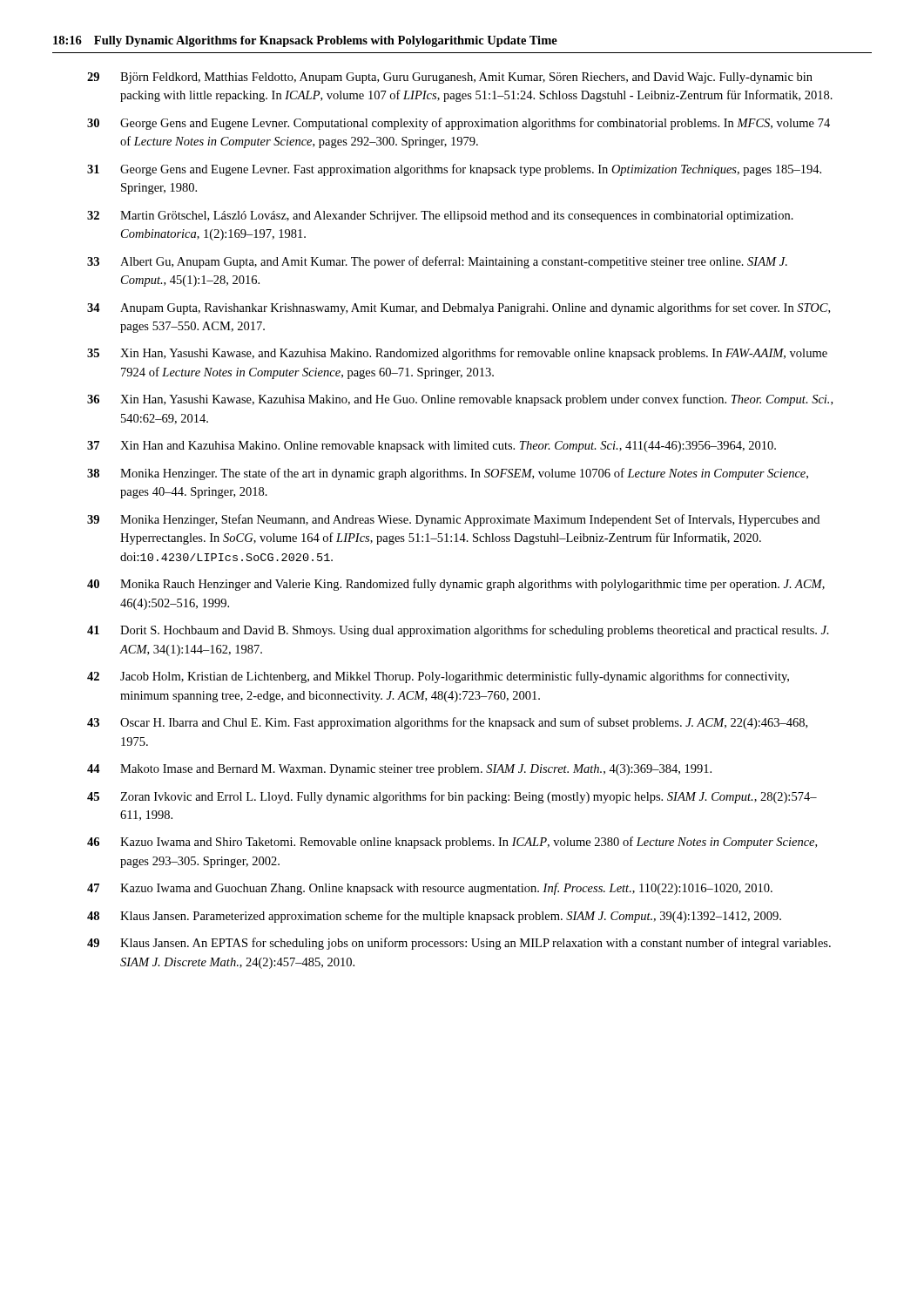
Task: Point to the text starting "46 Kazuo Iwama and Shiro Taketomi."
Action: [x=462, y=852]
